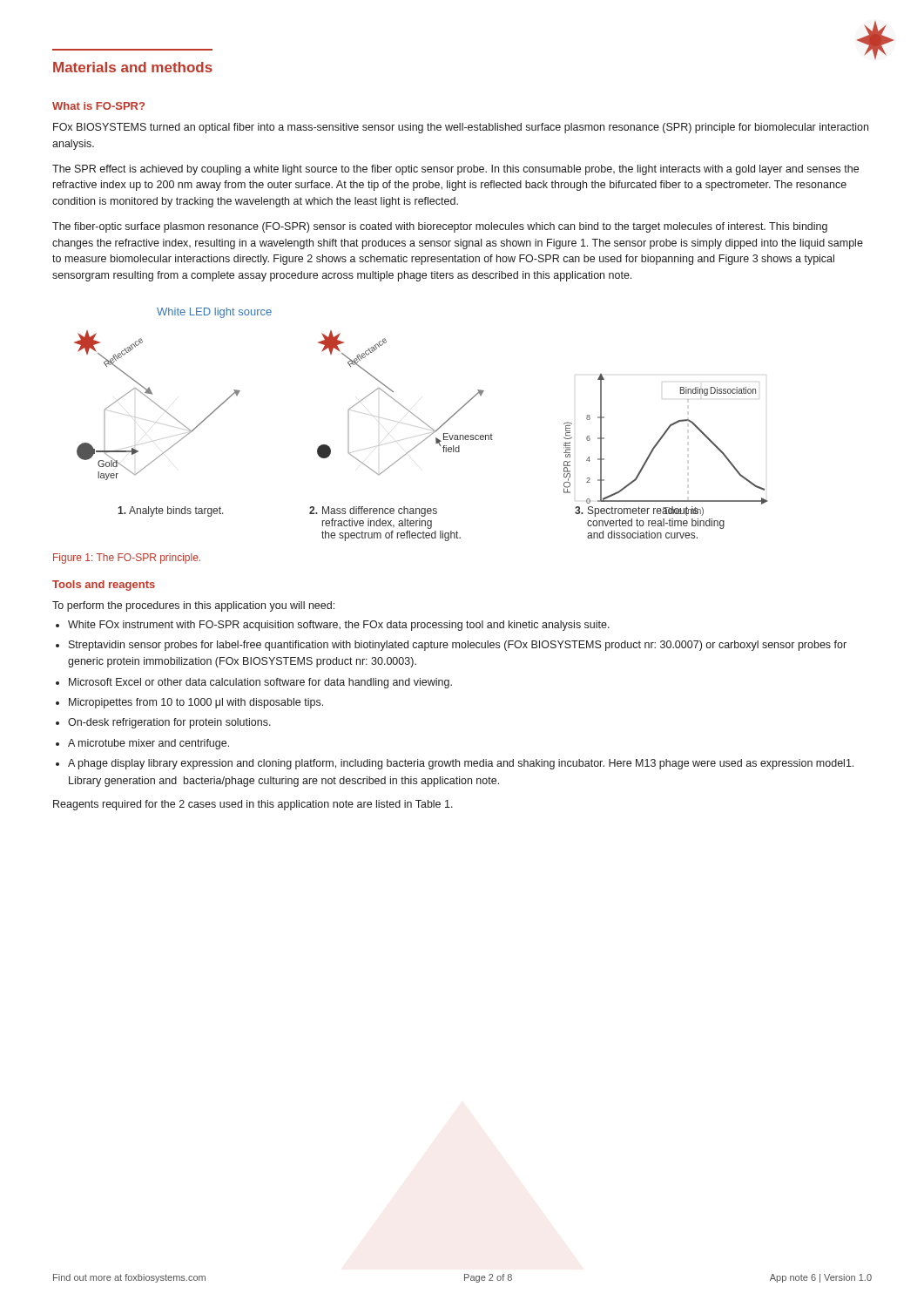924x1307 pixels.
Task: Click the passage that begins "To perform the procedures in this"
Action: tap(193, 606)
